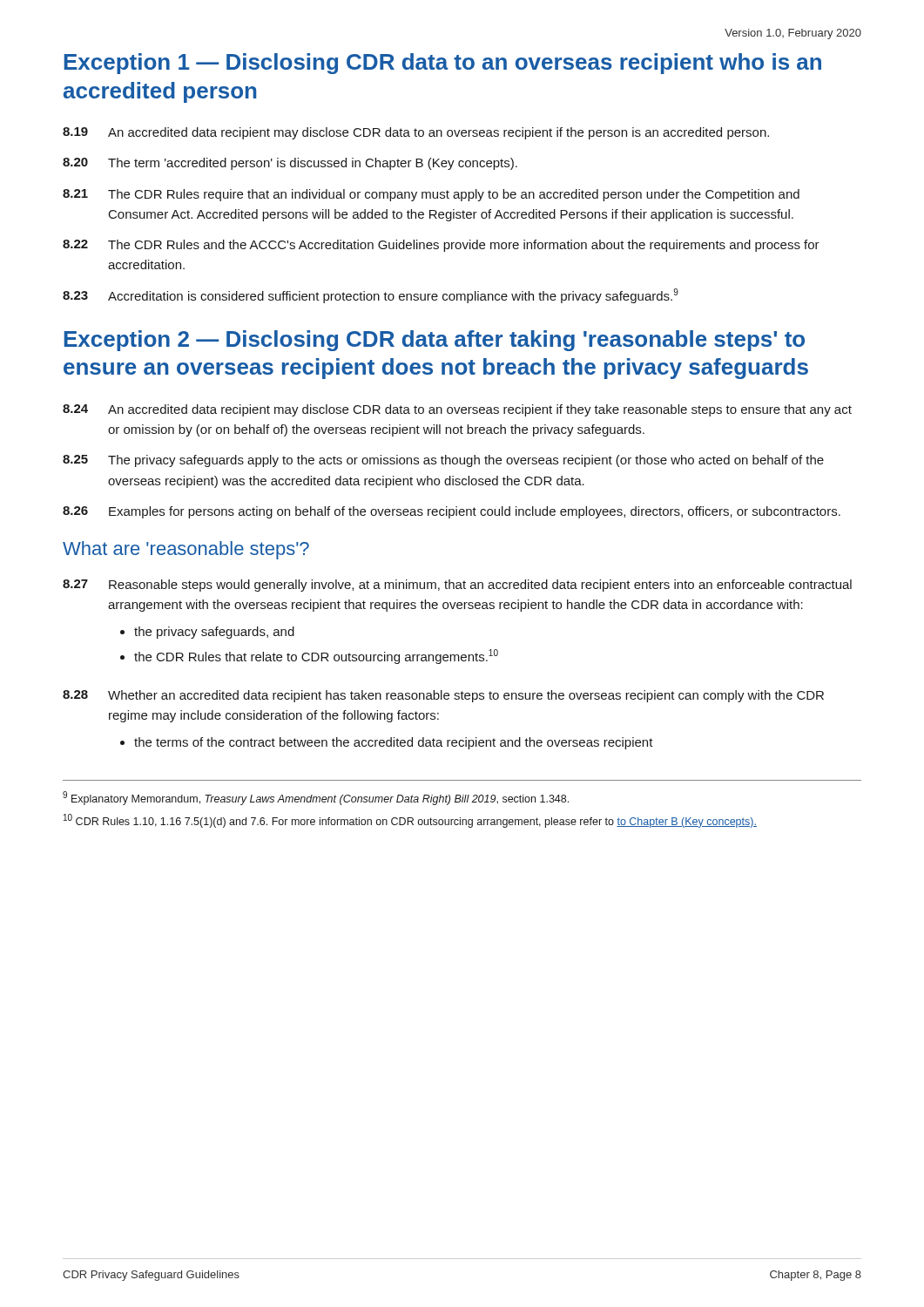
Task: Where is the passage that starts "8.26 Examples for persons acting on"?
Action: pos(452,511)
